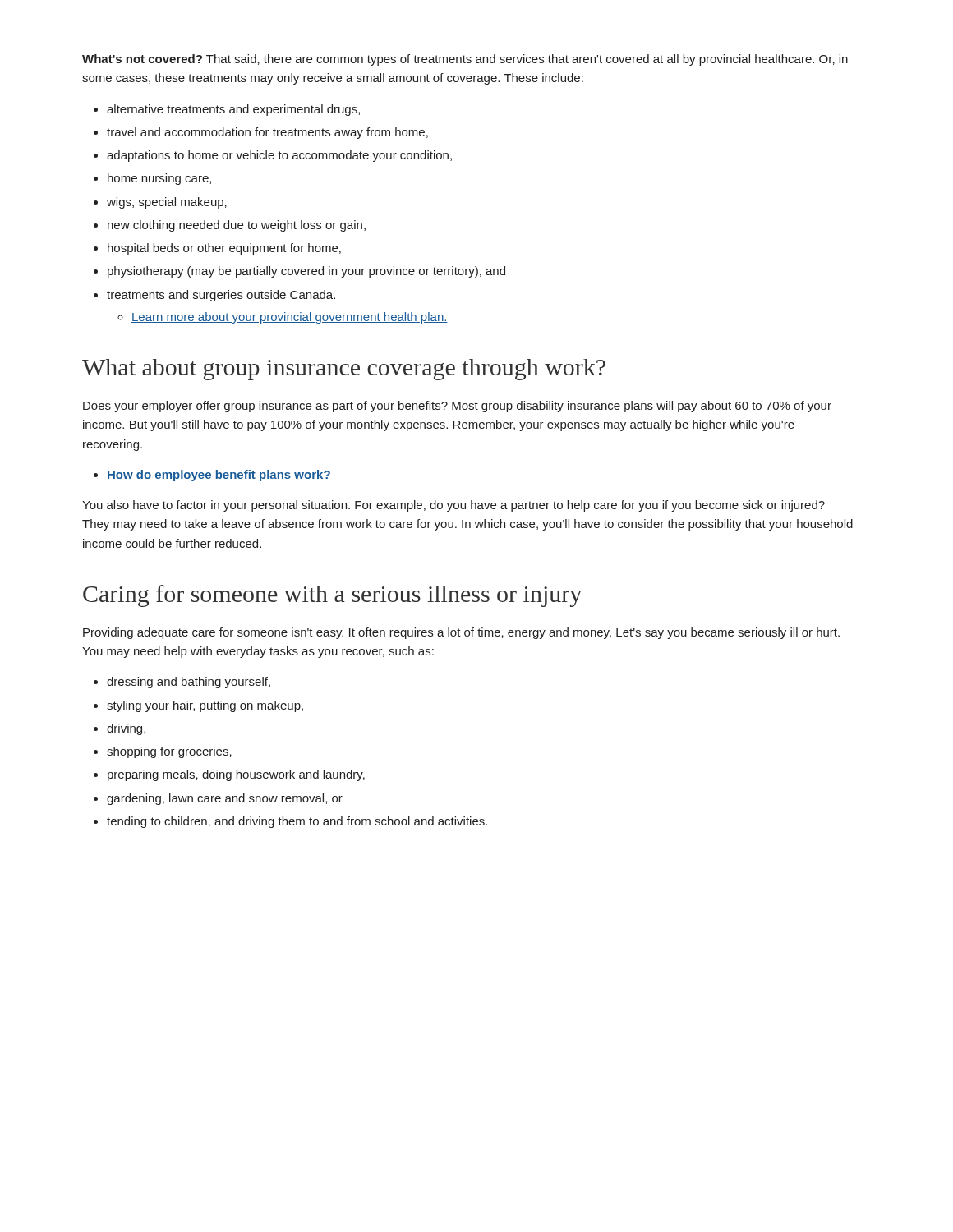The width and height of the screenshot is (953, 1232).
Task: Navigate to the text starting "Caring for someone with a"
Action: point(332,593)
